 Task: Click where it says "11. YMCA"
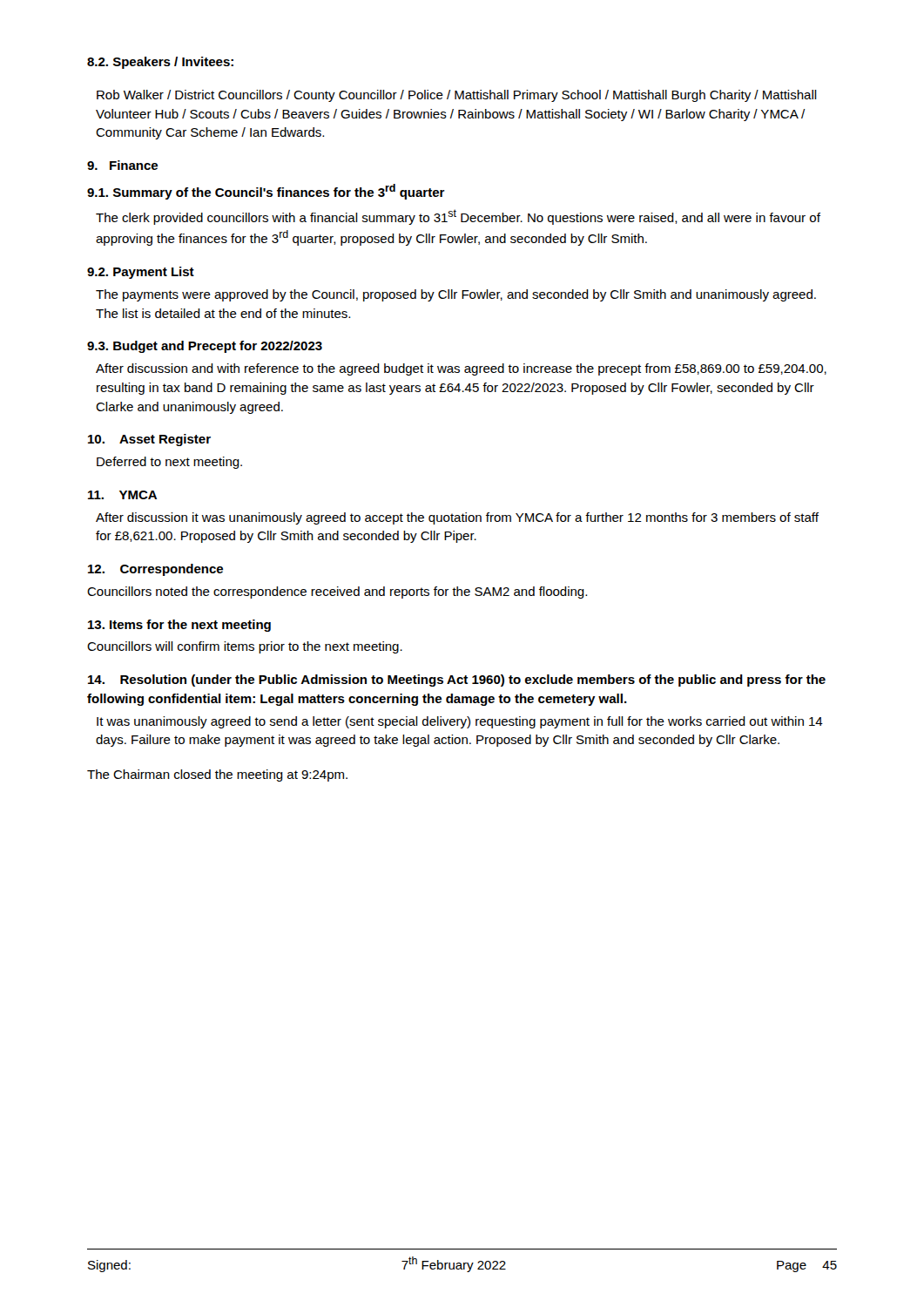[122, 495]
